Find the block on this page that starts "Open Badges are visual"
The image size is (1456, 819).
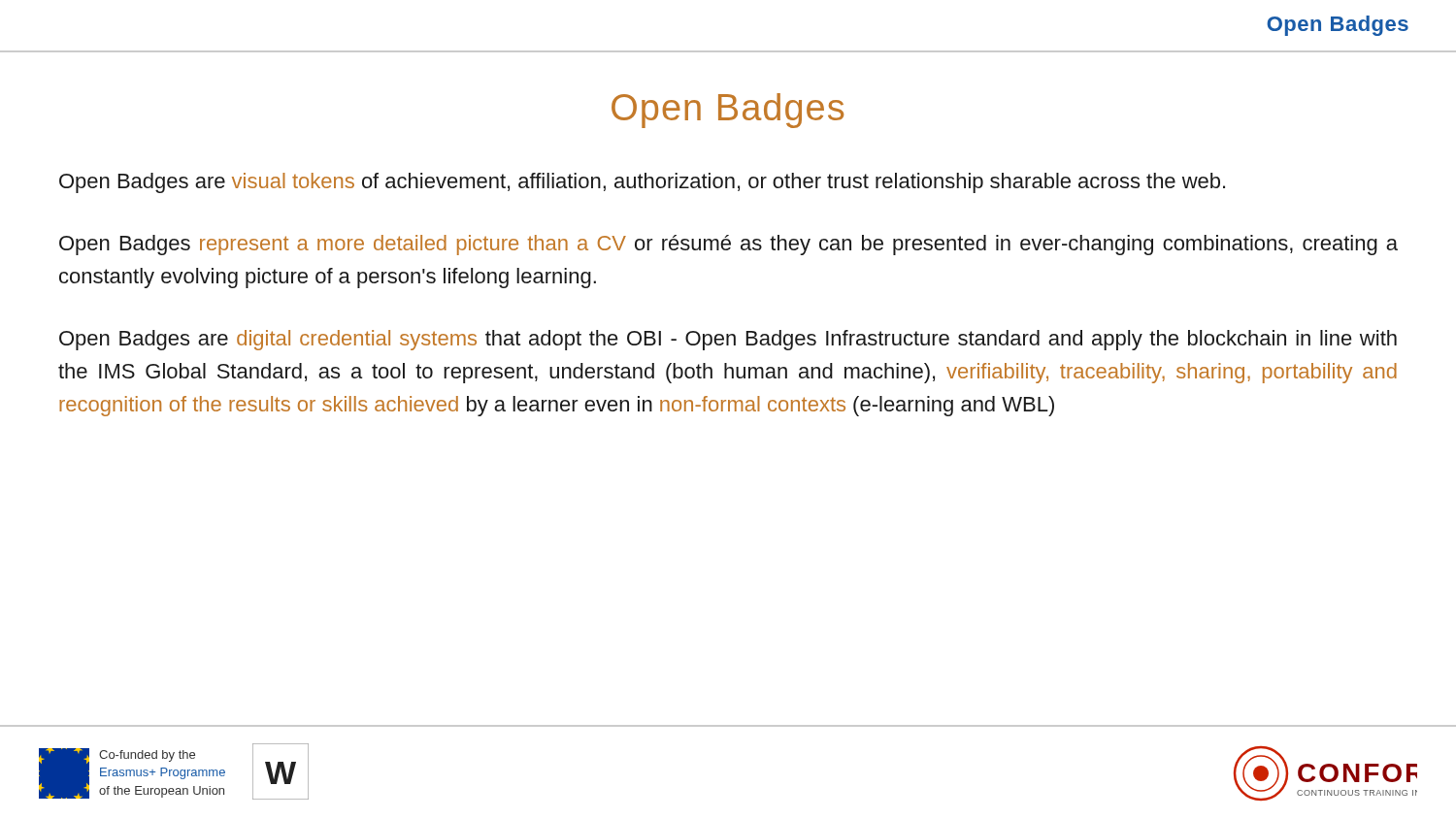click(643, 181)
